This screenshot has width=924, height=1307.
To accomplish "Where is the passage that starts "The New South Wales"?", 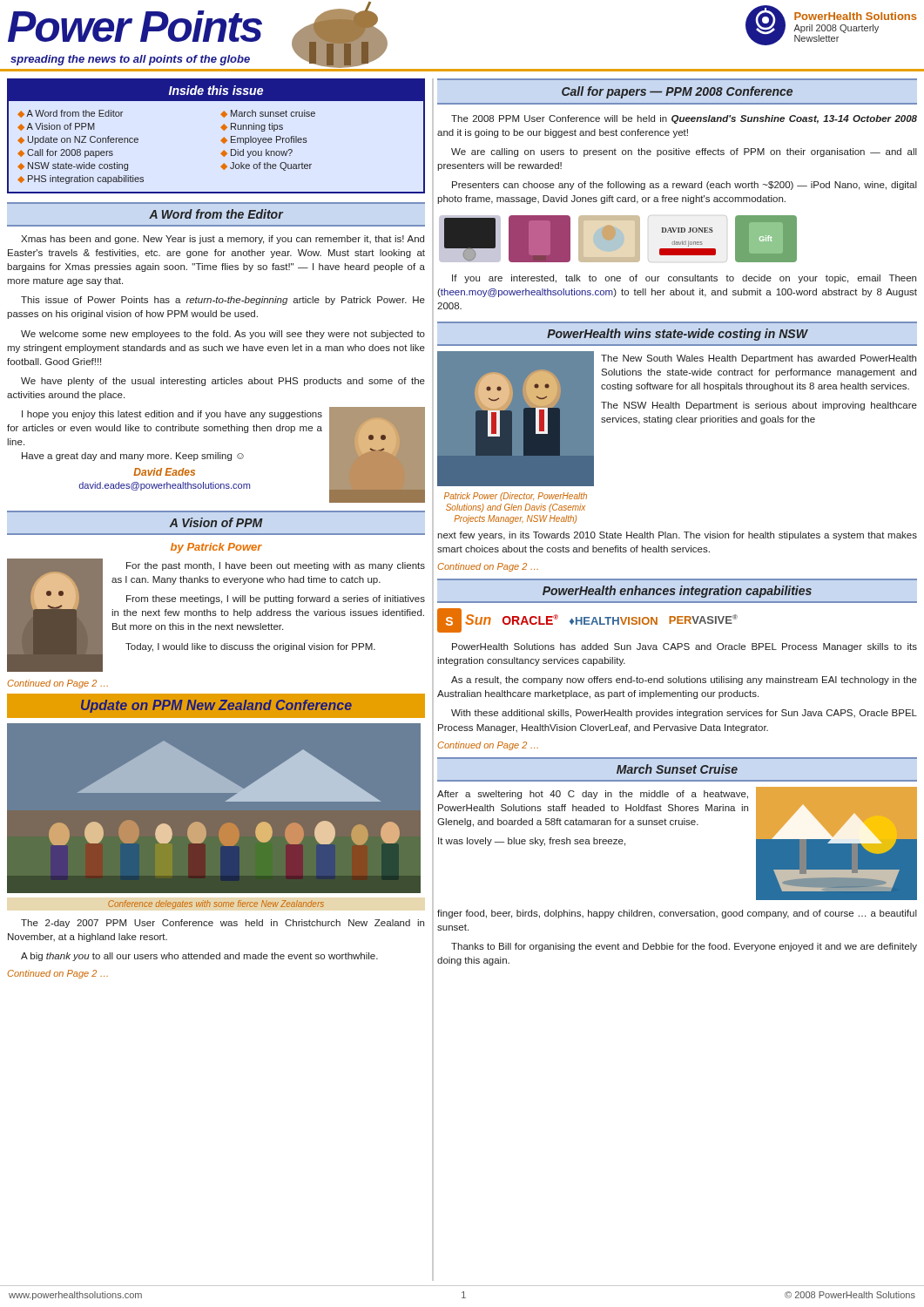I will (759, 372).
